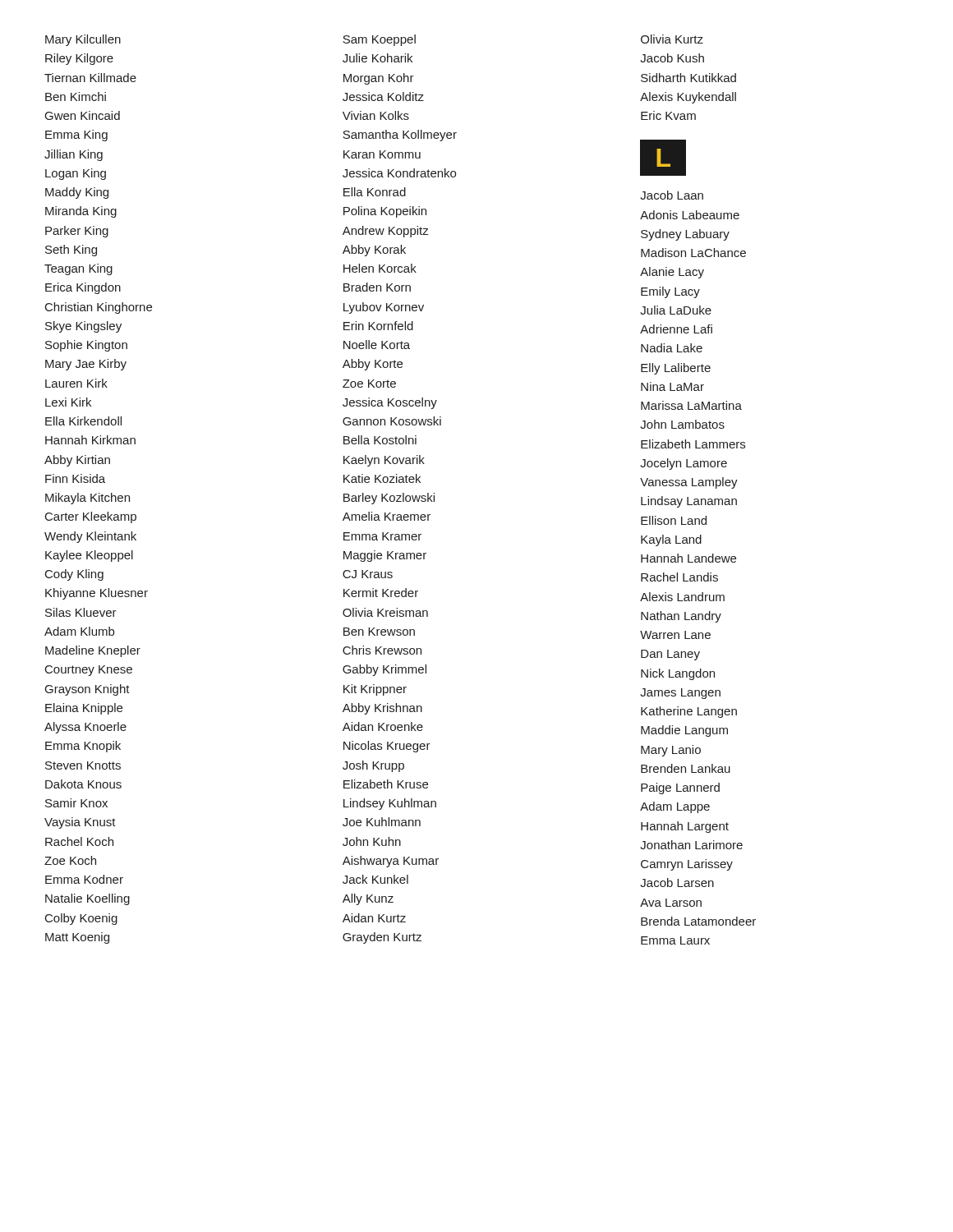Image resolution: width=953 pixels, height=1232 pixels.
Task: Find the element starting "Maddy King"
Action: 77,192
